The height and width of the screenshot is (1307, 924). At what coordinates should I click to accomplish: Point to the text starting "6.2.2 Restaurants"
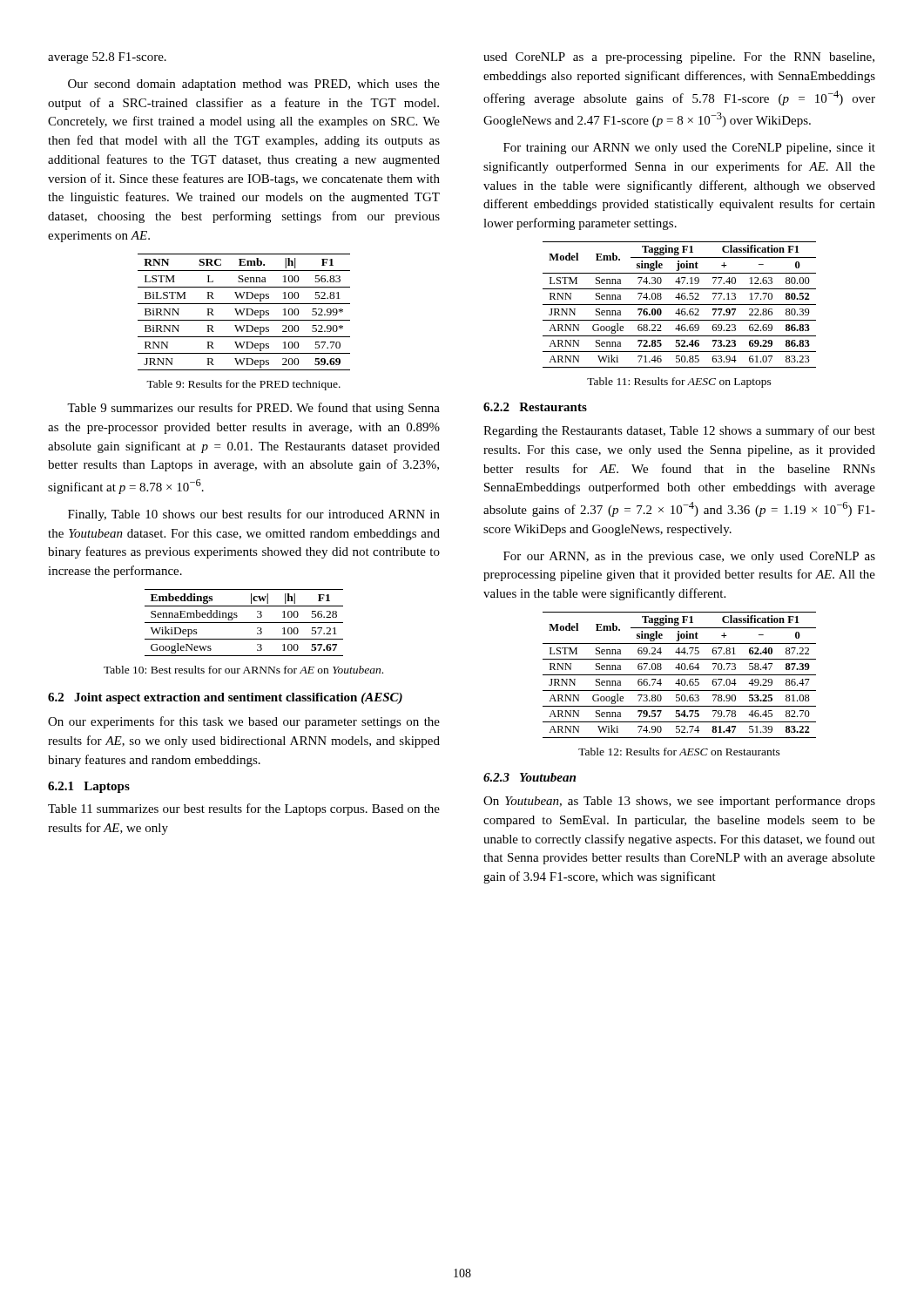[535, 407]
